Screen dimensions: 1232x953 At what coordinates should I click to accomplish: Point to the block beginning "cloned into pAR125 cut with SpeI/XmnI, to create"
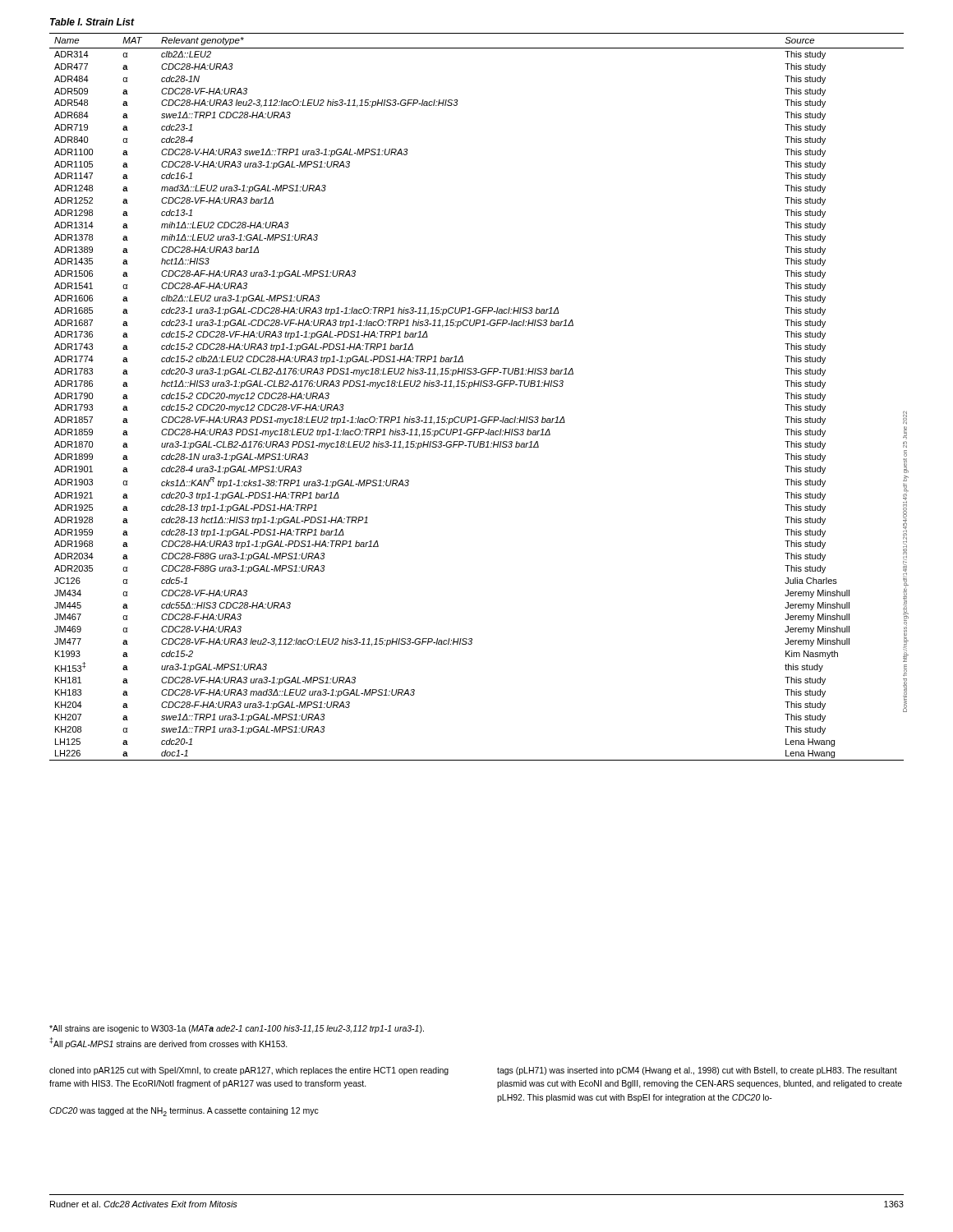coord(249,1092)
